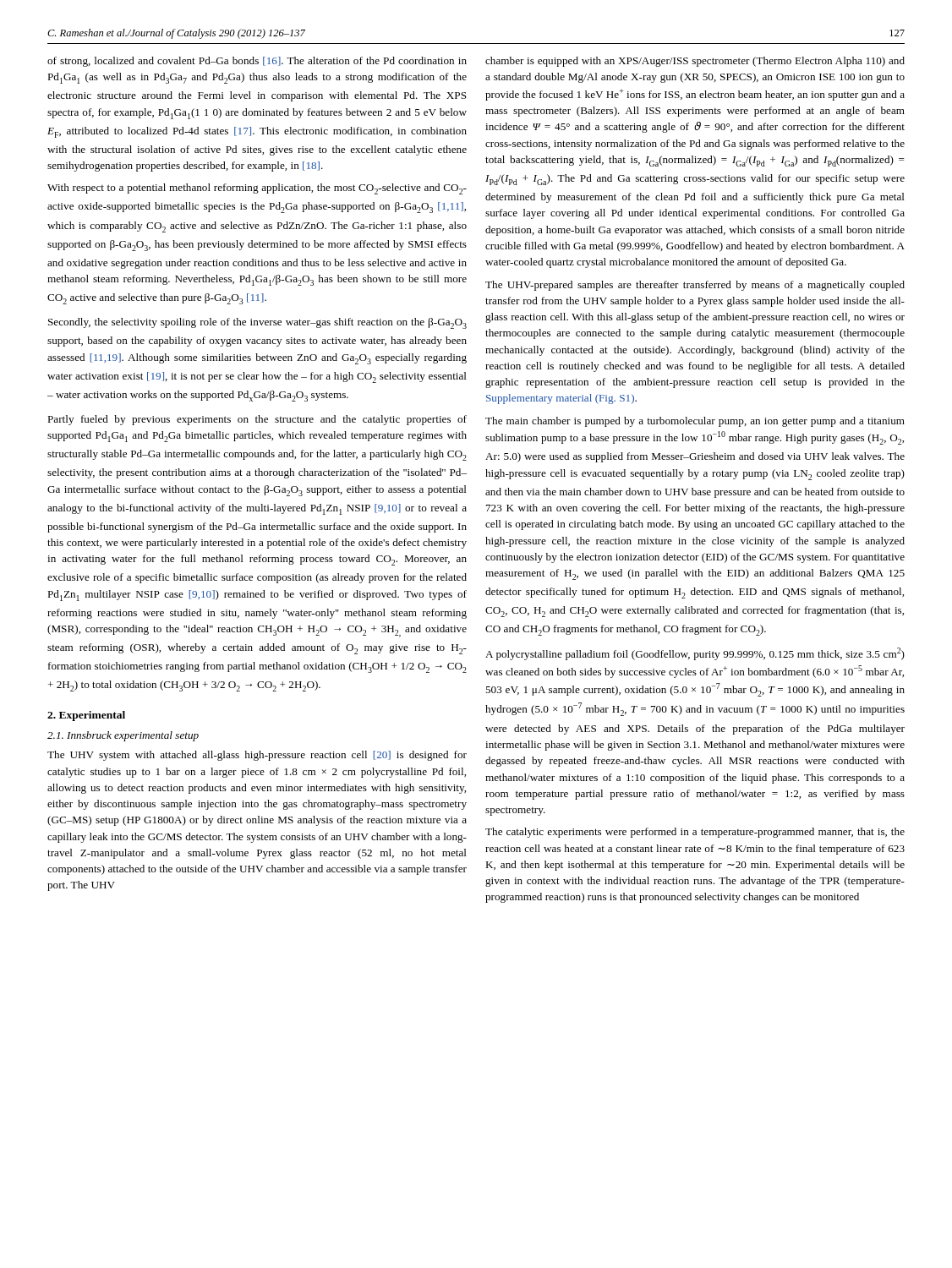Find the block on this page that starts "Partly fueled by previous experiments on the"
The height and width of the screenshot is (1268, 952).
point(257,553)
